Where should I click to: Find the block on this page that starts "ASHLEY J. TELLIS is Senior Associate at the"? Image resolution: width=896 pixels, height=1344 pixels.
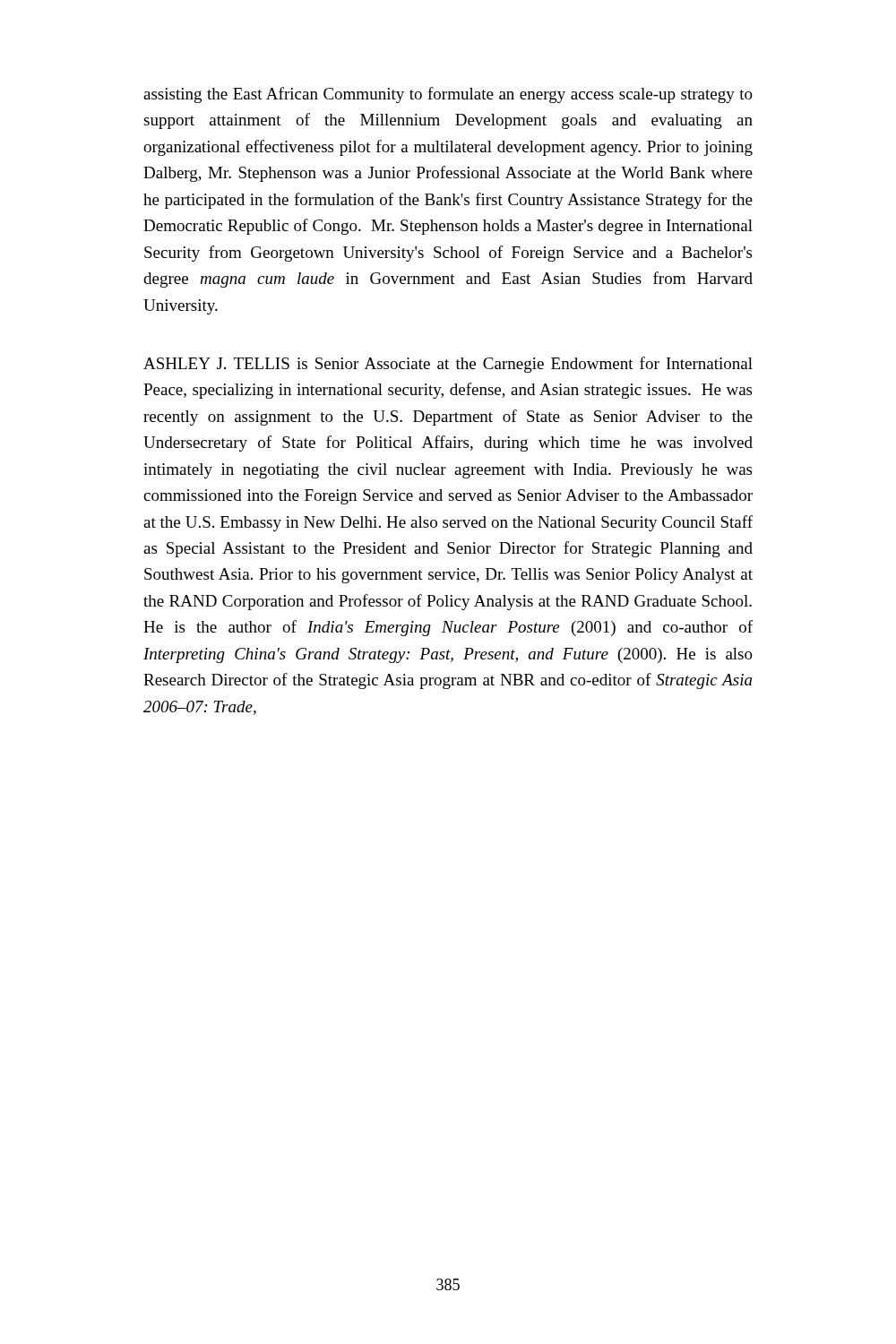448,535
